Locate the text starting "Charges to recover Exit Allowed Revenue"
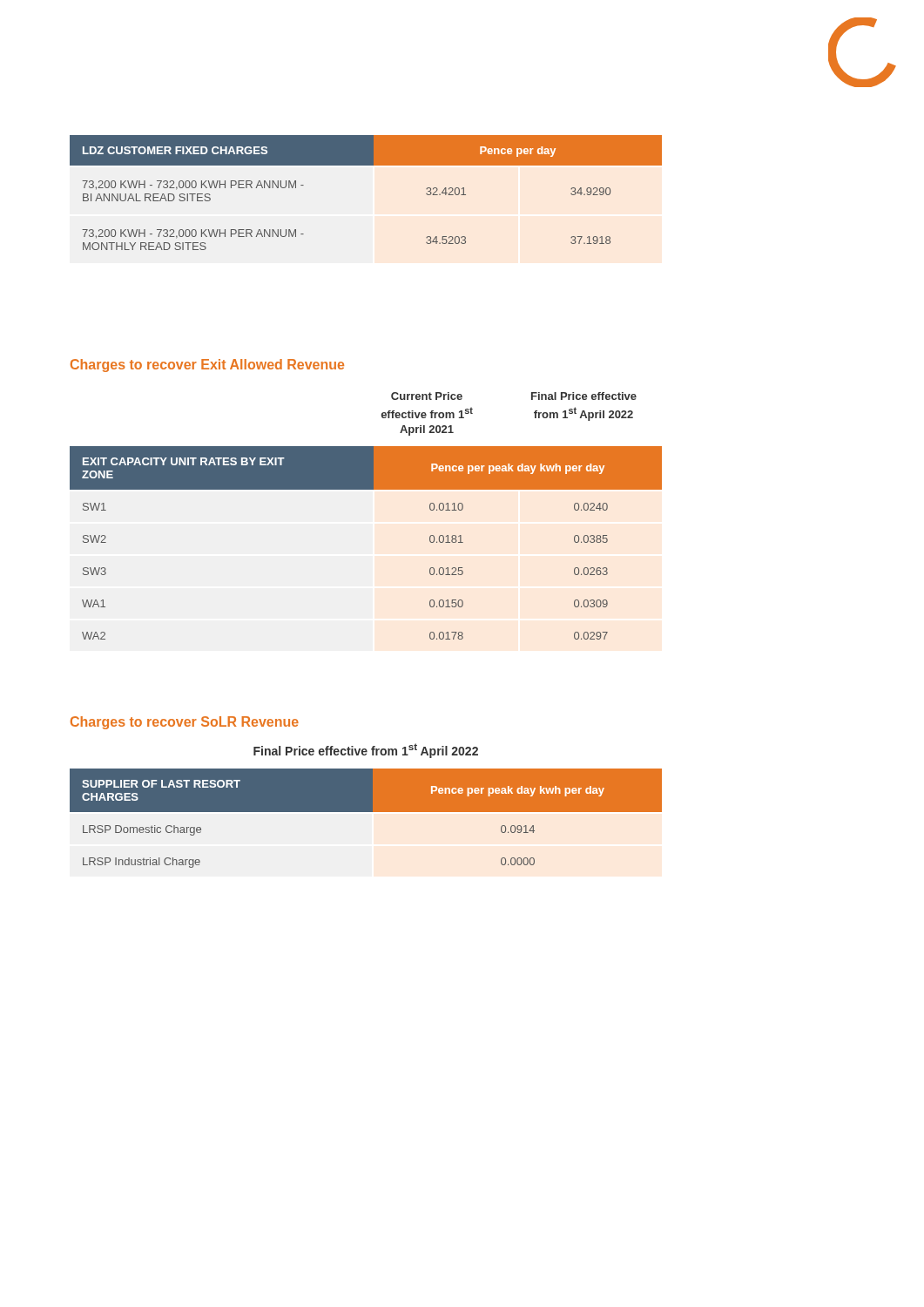Screen dimensions: 1307x924 tap(207, 365)
